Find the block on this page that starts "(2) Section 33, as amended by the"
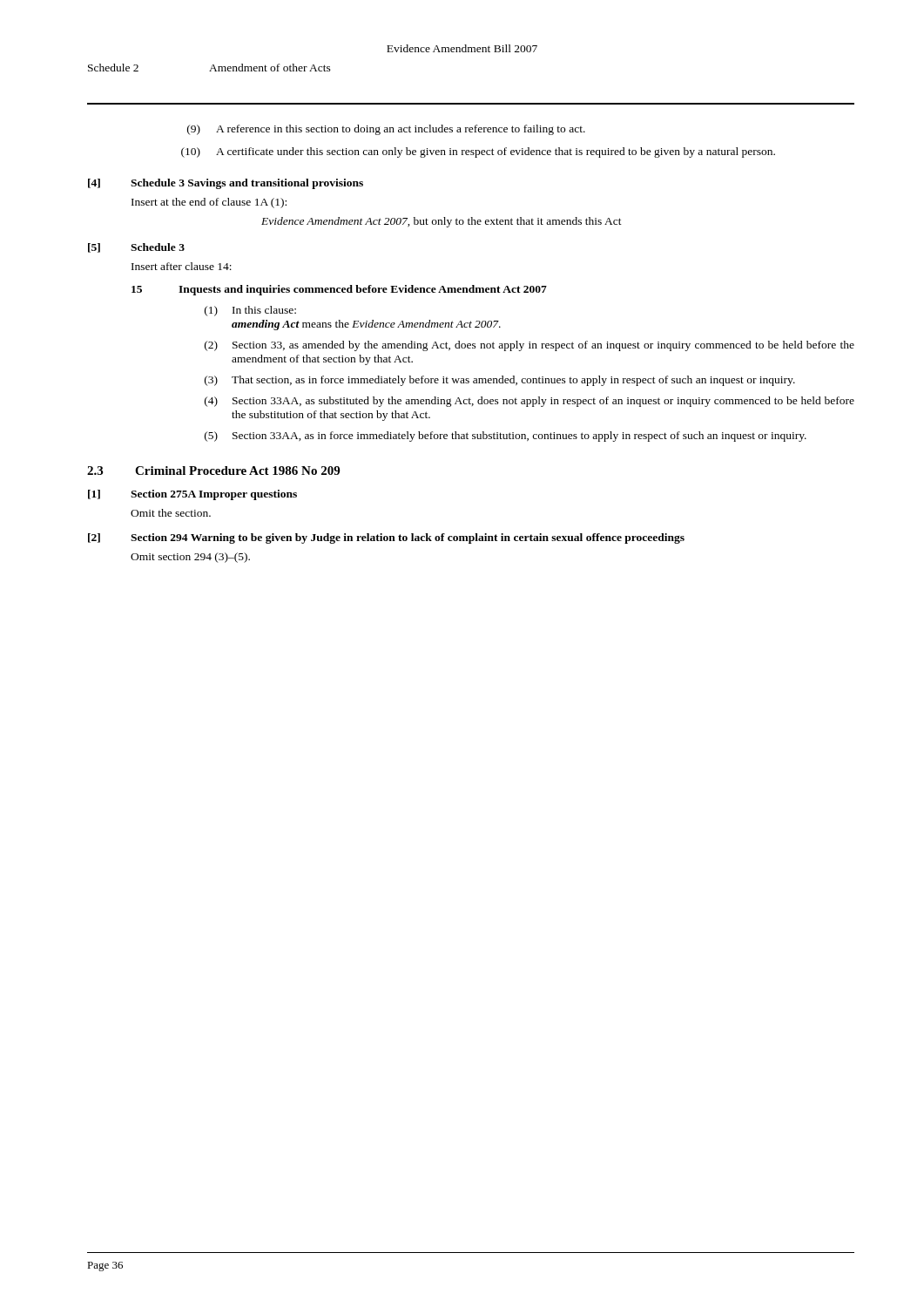 [492, 352]
